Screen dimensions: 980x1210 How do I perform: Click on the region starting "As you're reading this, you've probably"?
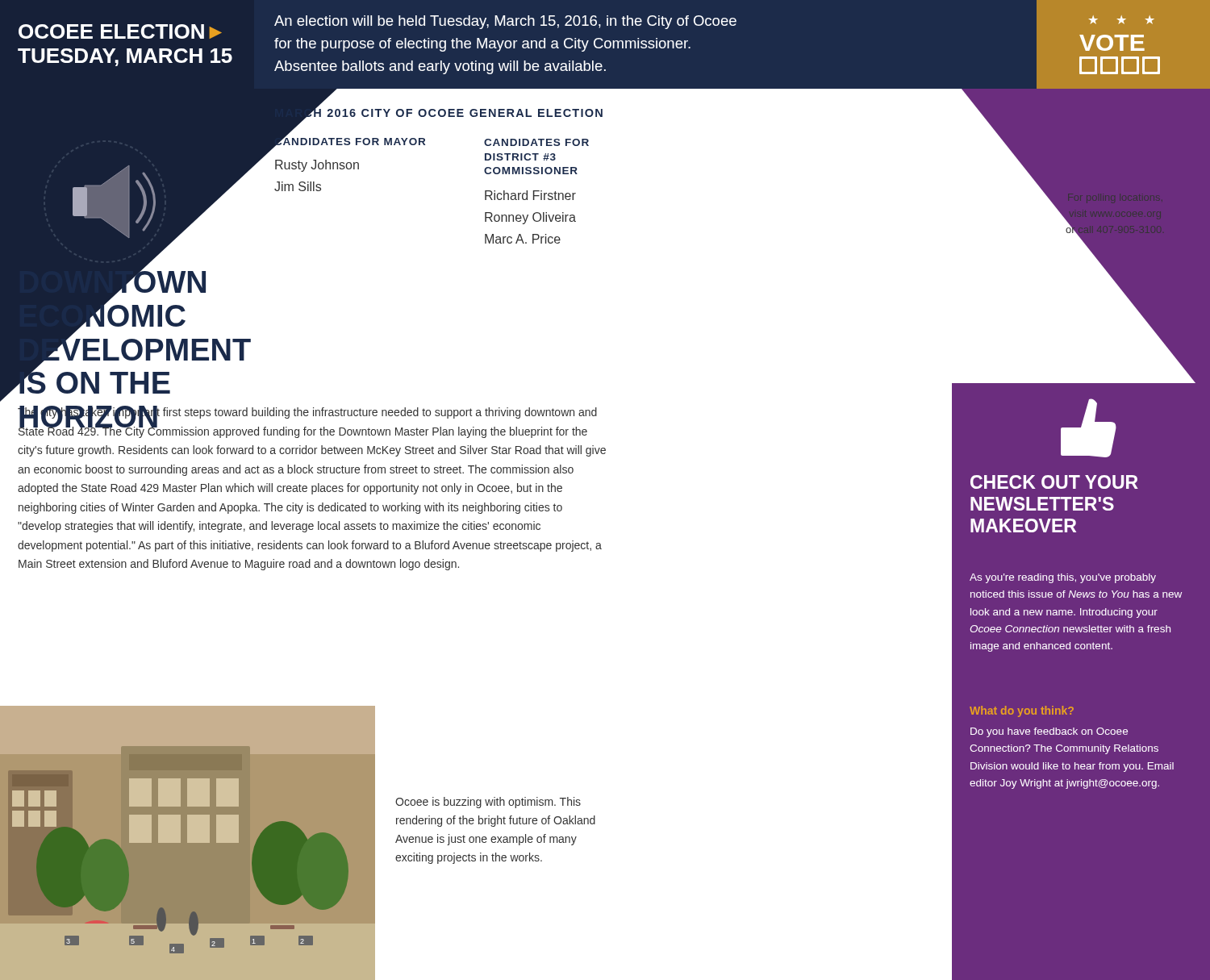1076,612
